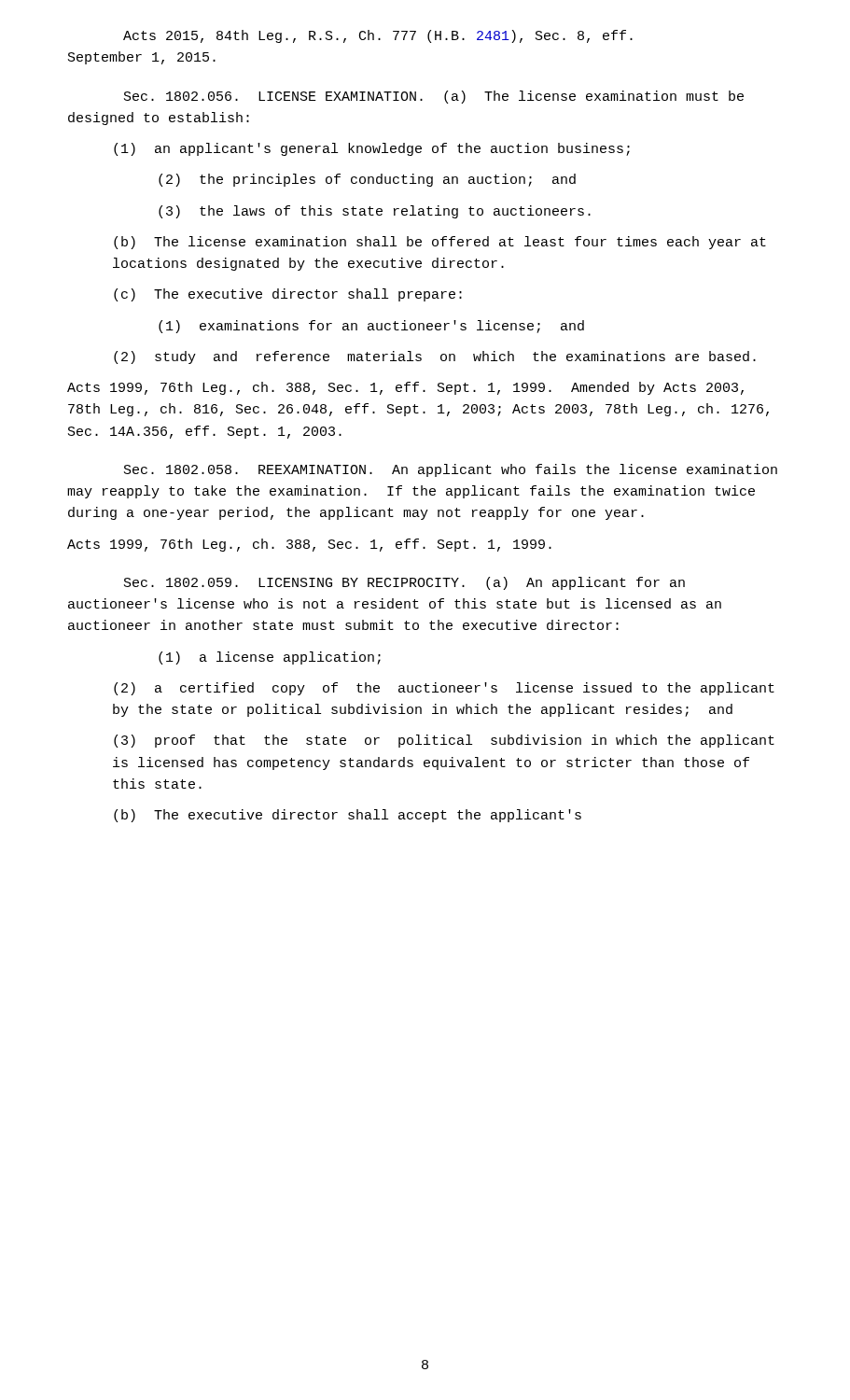
Task: Locate the list item containing "(2) study and reference materials on"
Action: [x=447, y=358]
